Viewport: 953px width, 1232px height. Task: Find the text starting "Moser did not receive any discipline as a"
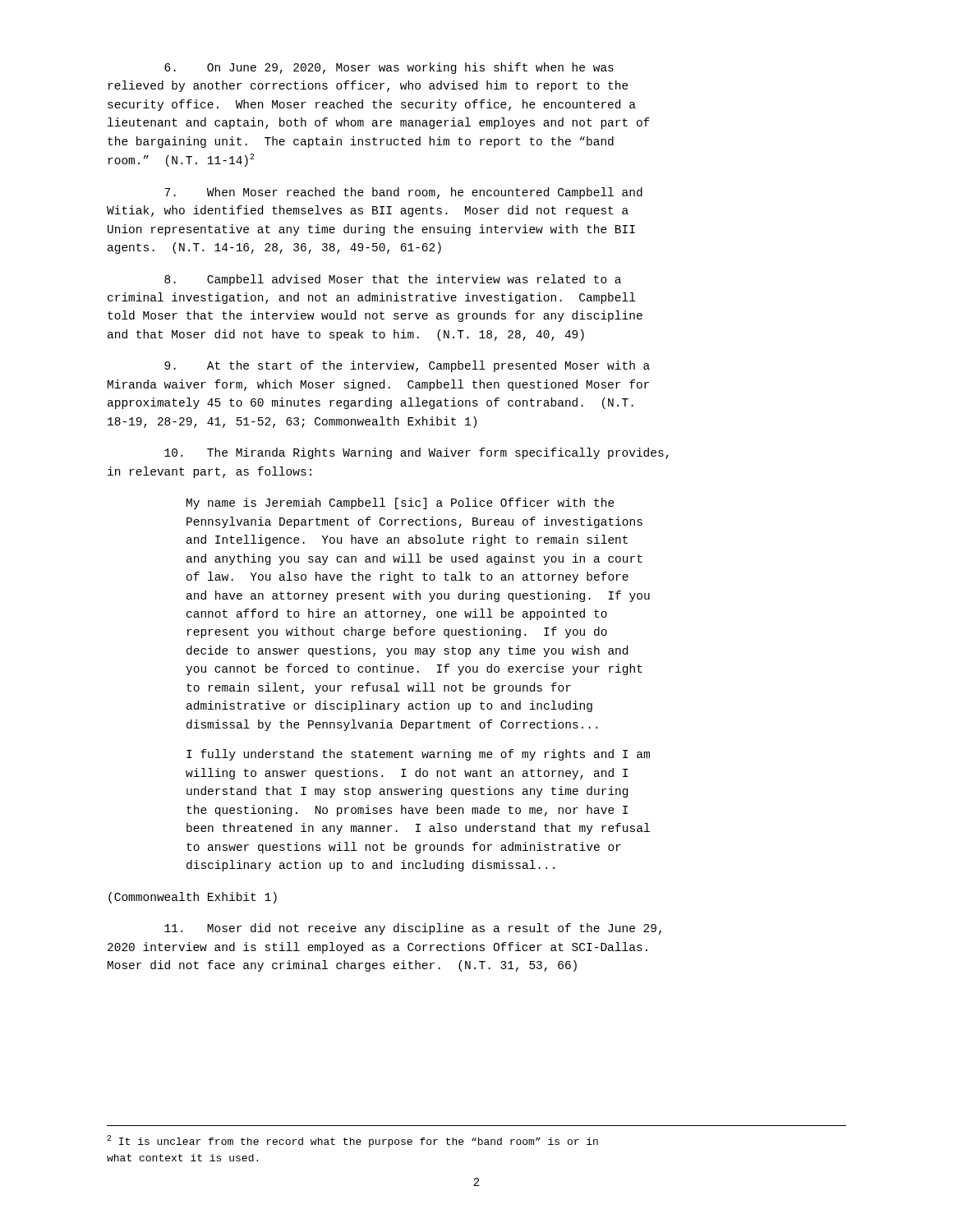386,947
